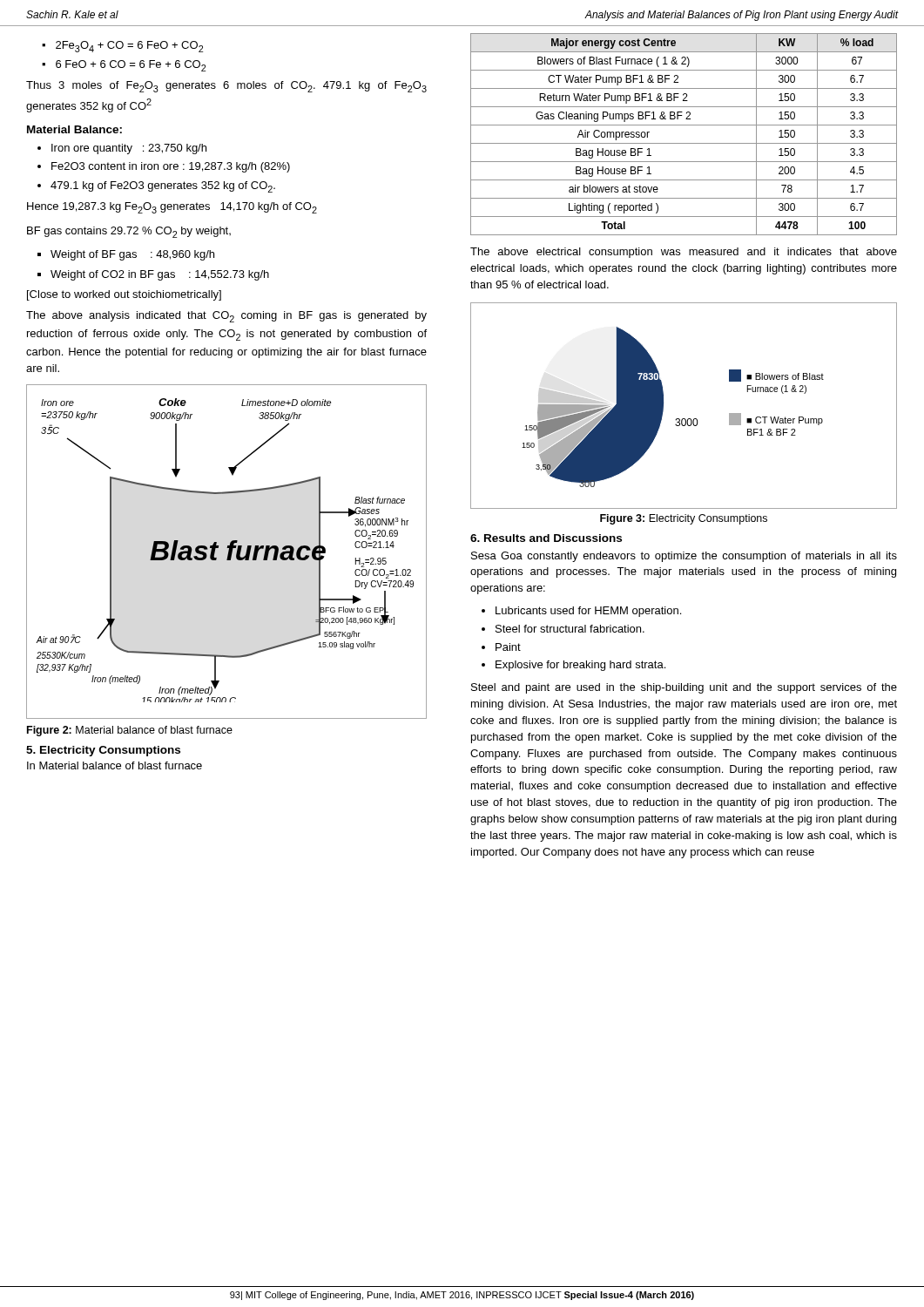Find the block on this page that starts "Hence 19,287.3 kg Fe2O3 generates"

172,208
